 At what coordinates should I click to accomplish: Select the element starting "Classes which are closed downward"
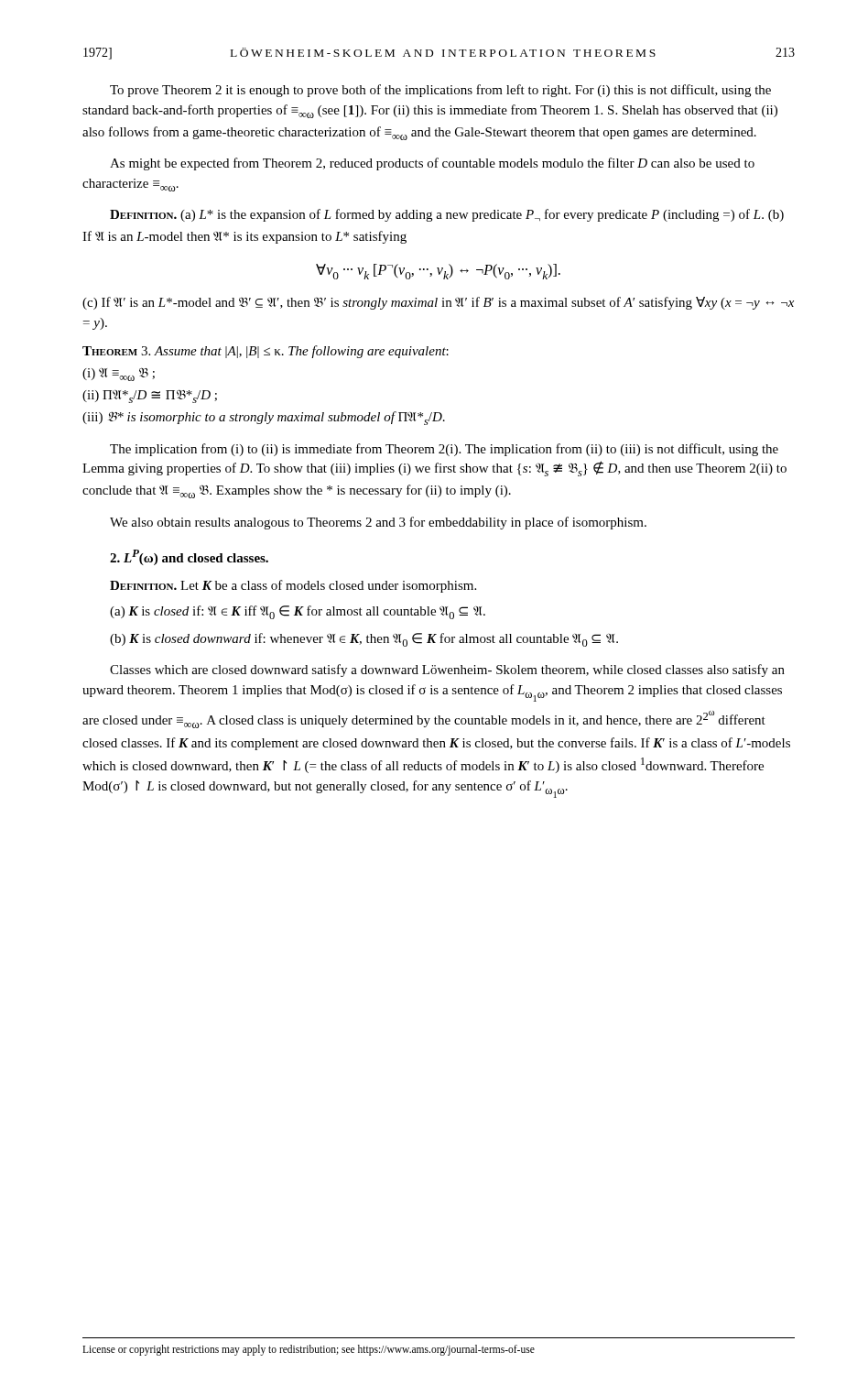point(439,731)
